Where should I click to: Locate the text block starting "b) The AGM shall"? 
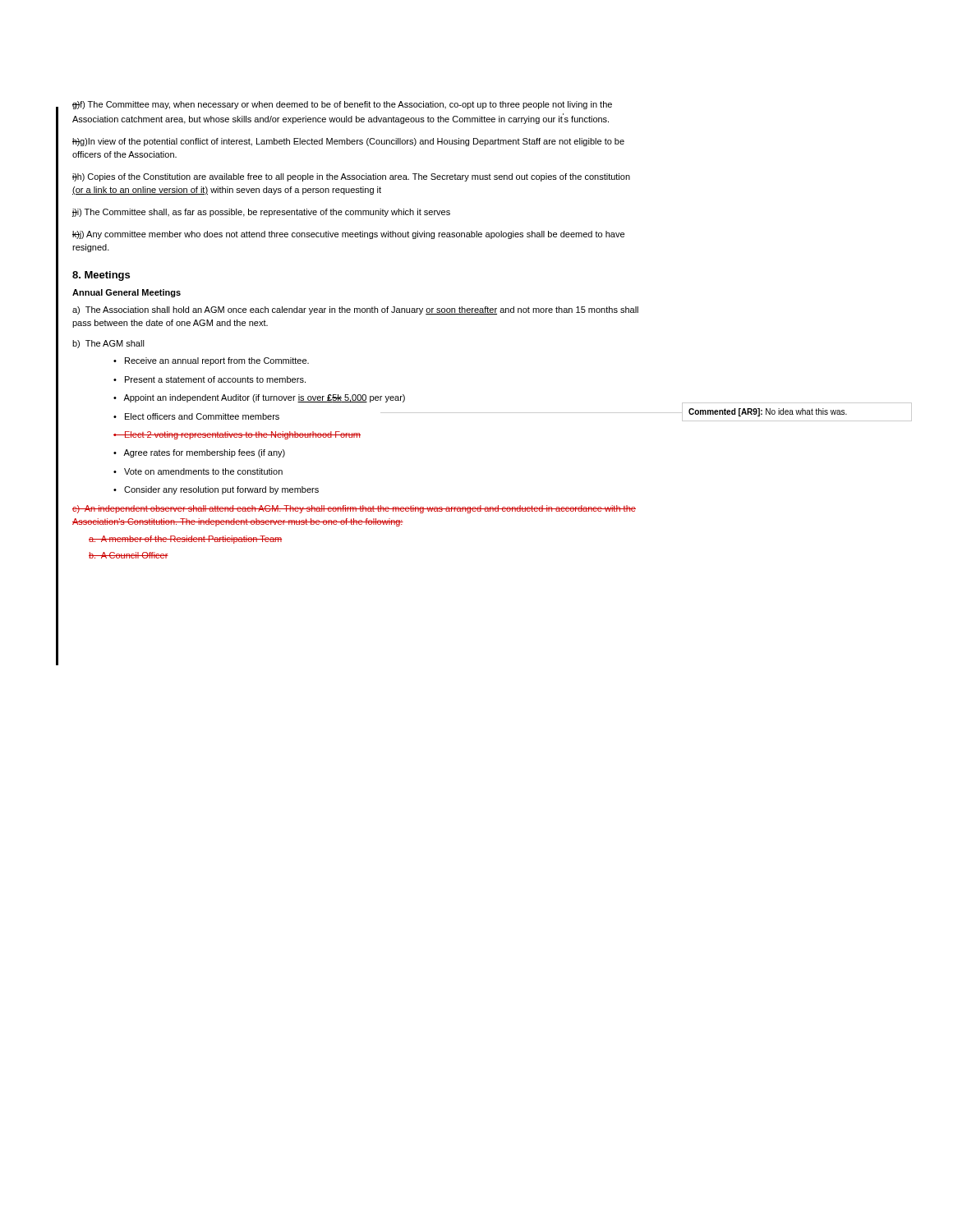coord(108,343)
